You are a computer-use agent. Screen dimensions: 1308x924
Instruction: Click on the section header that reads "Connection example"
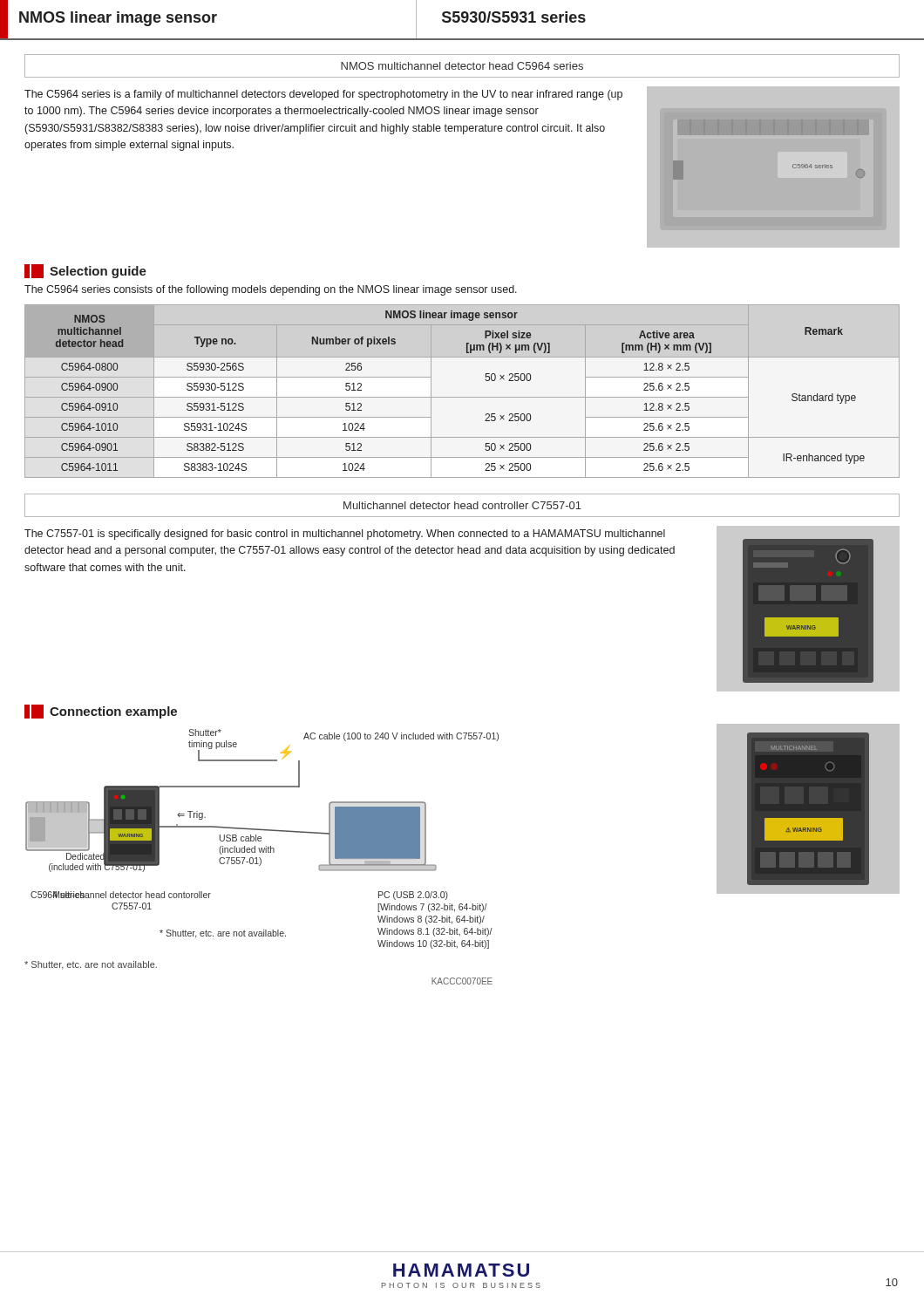(x=101, y=711)
